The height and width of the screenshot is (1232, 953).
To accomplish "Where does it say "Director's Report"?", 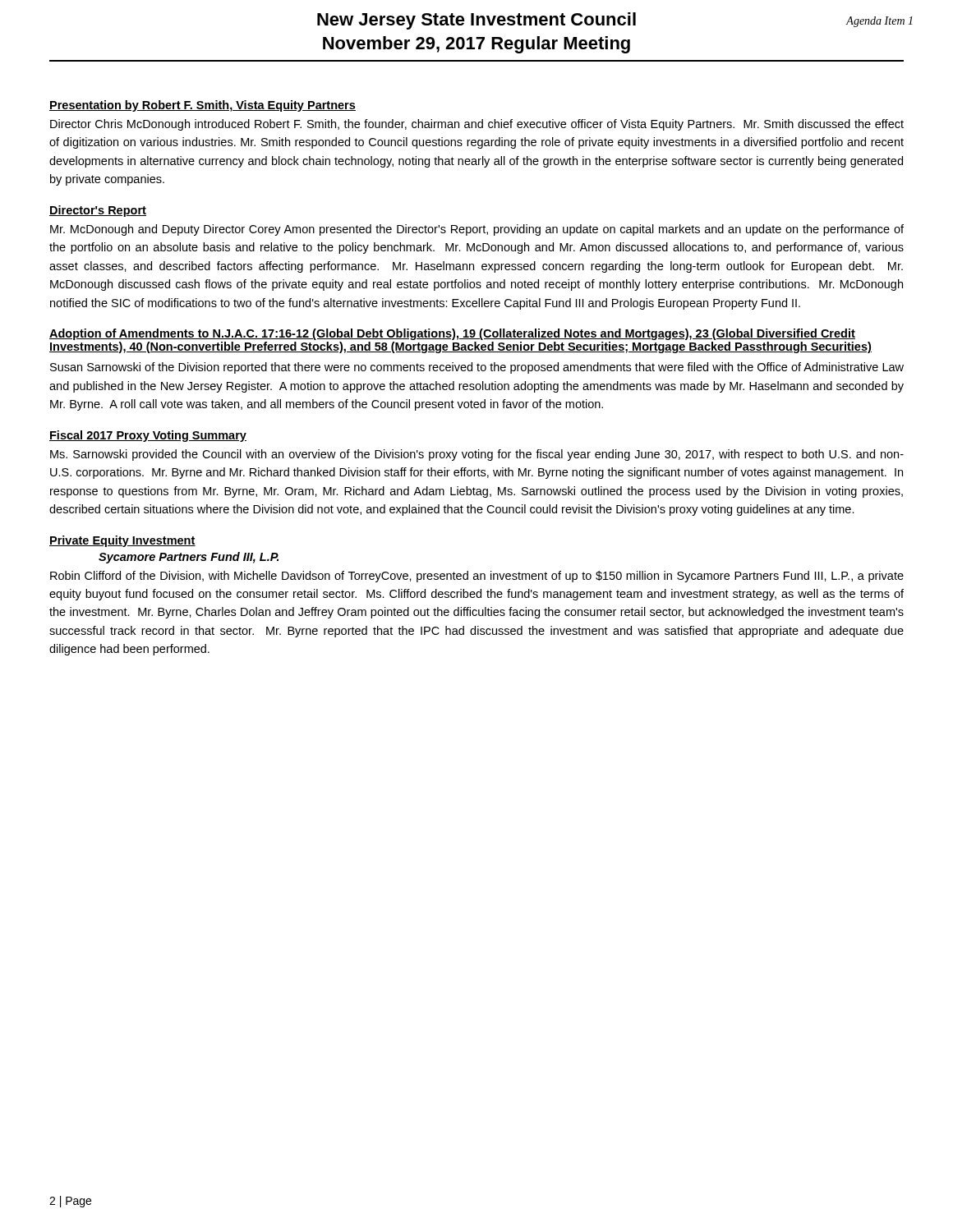I will [98, 210].
